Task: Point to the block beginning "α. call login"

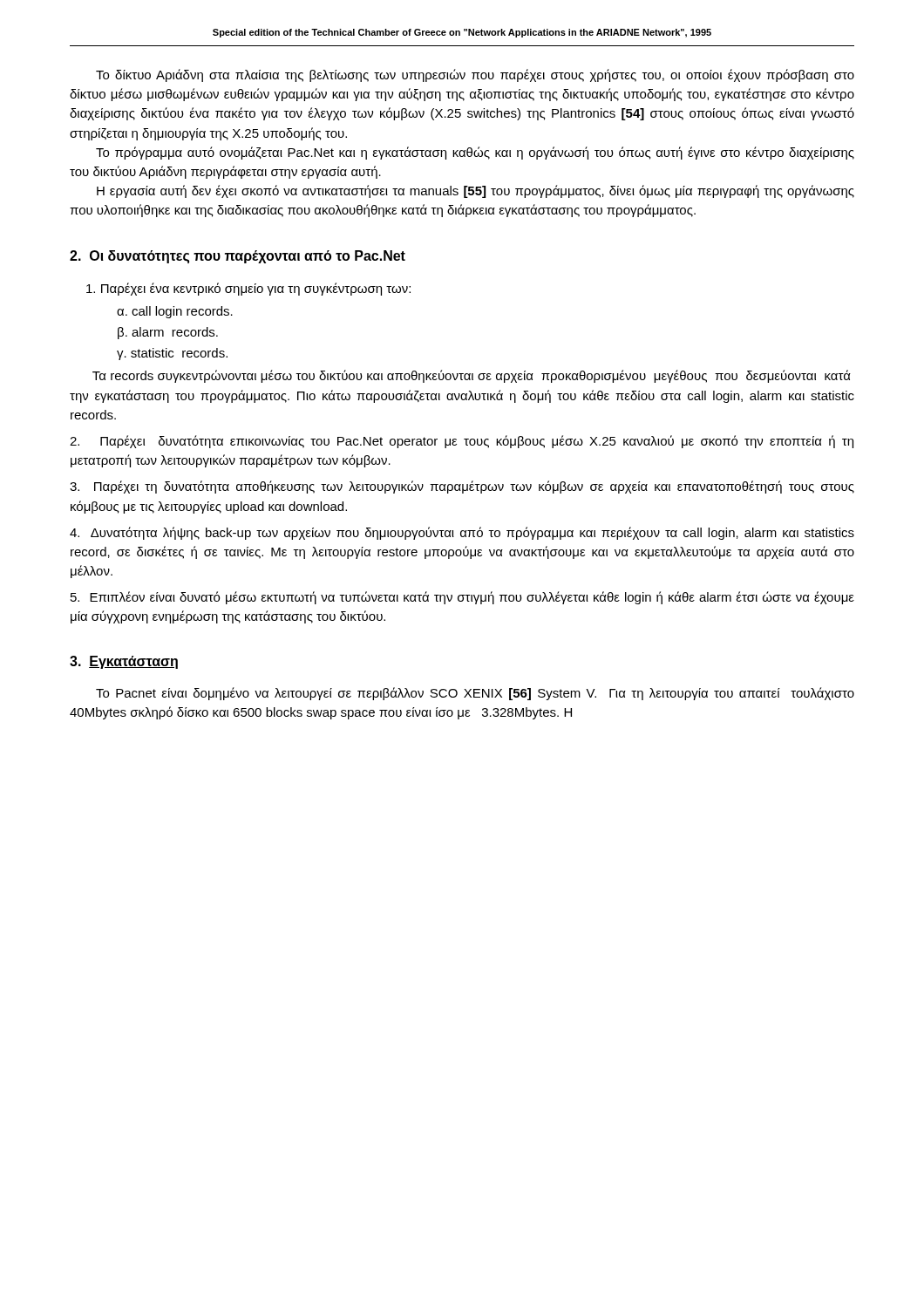Action: [175, 311]
